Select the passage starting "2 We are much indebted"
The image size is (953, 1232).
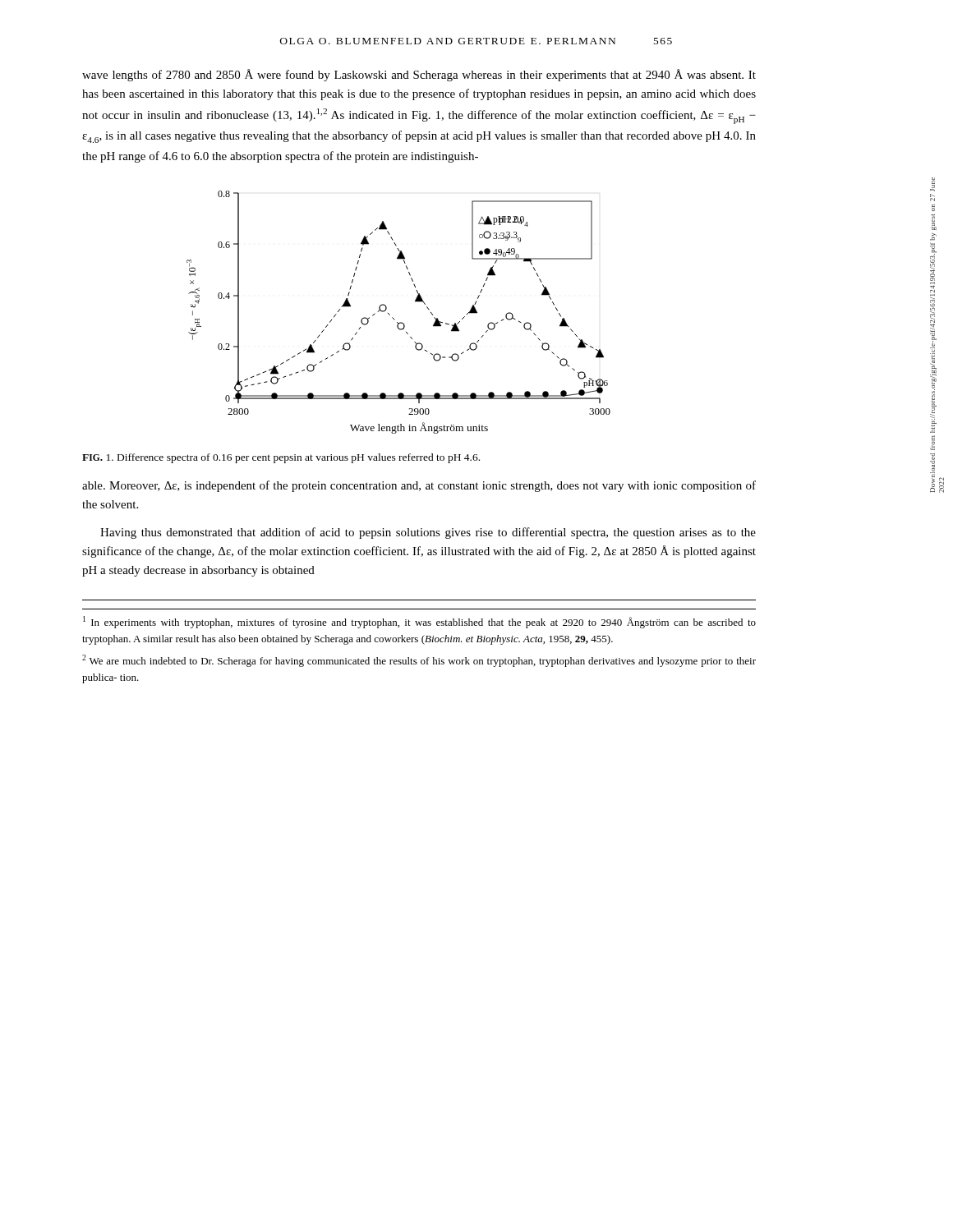[419, 668]
